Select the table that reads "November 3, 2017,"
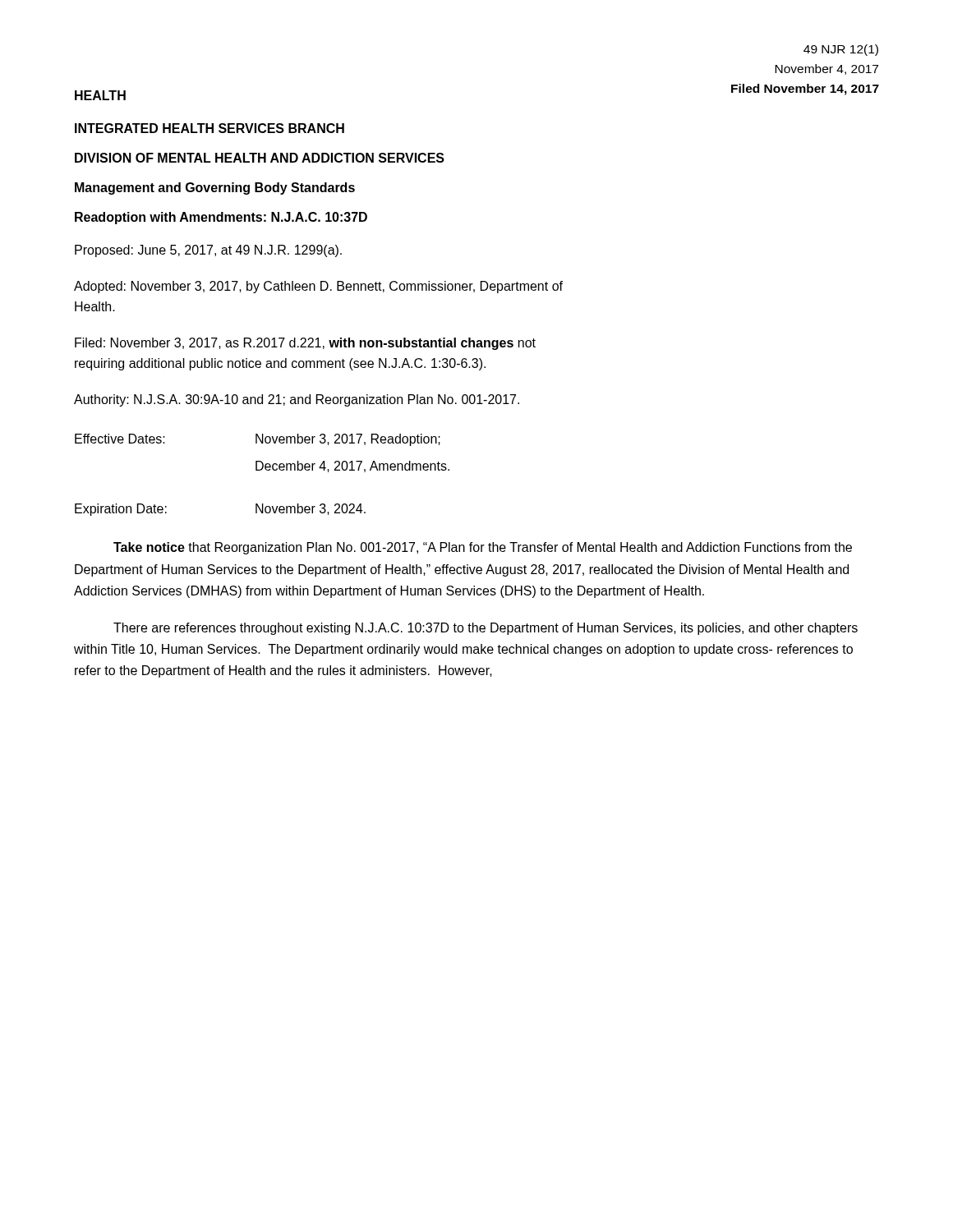The height and width of the screenshot is (1232, 953). (476, 453)
